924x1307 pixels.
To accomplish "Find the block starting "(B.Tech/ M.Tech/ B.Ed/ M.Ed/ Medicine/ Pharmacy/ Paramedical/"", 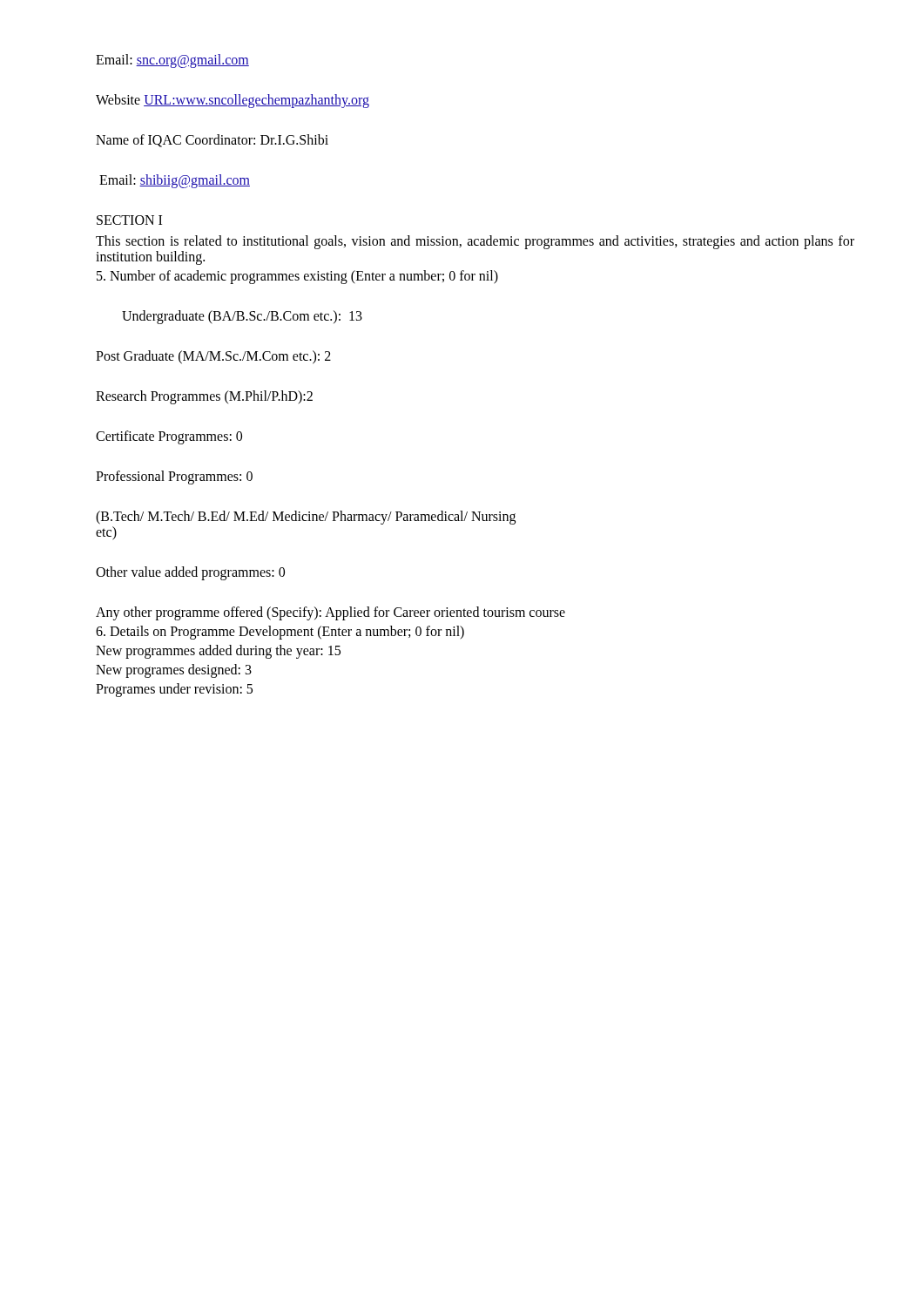I will click(306, 524).
